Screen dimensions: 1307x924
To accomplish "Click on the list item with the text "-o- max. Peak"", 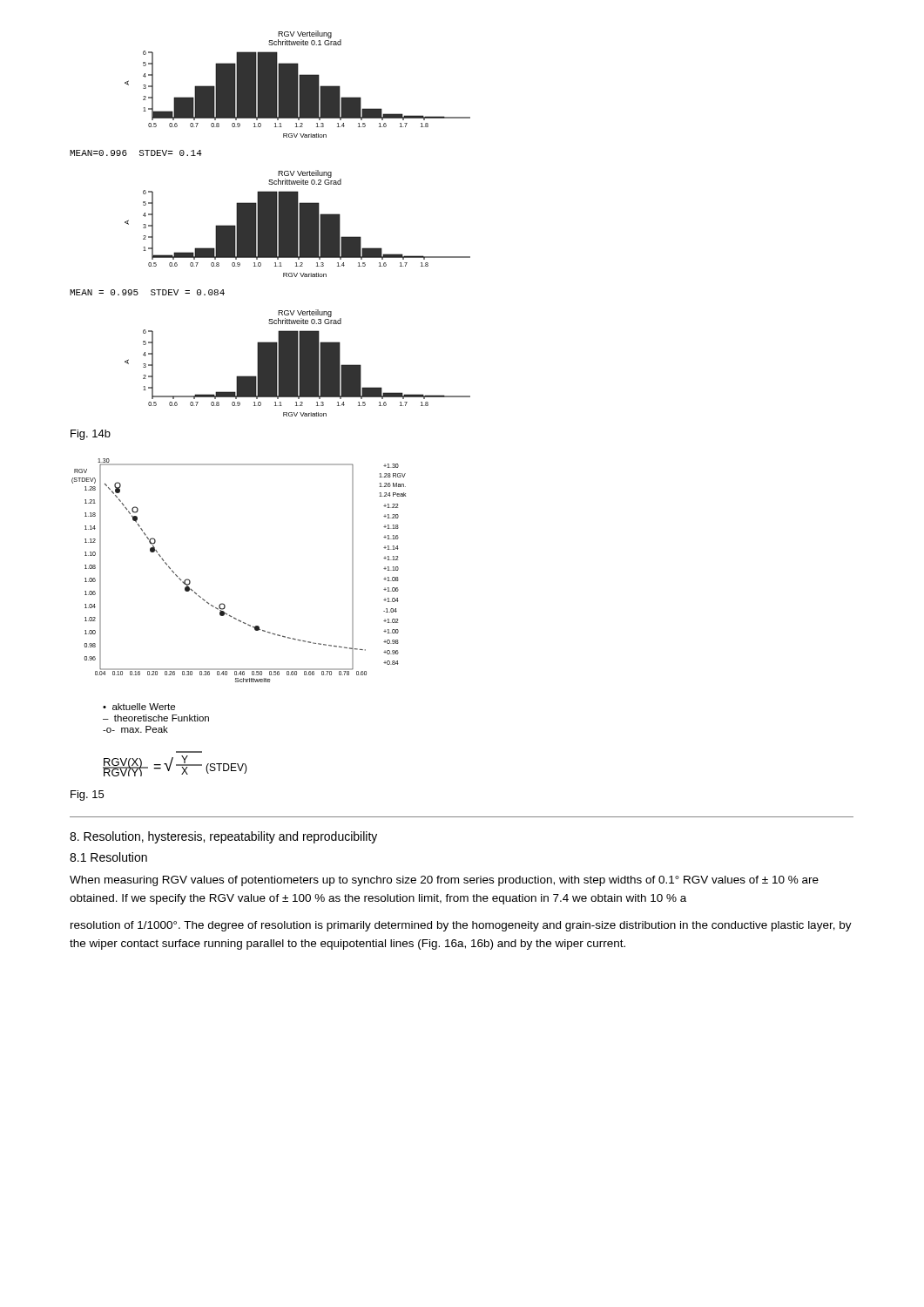I will click(x=135, y=729).
